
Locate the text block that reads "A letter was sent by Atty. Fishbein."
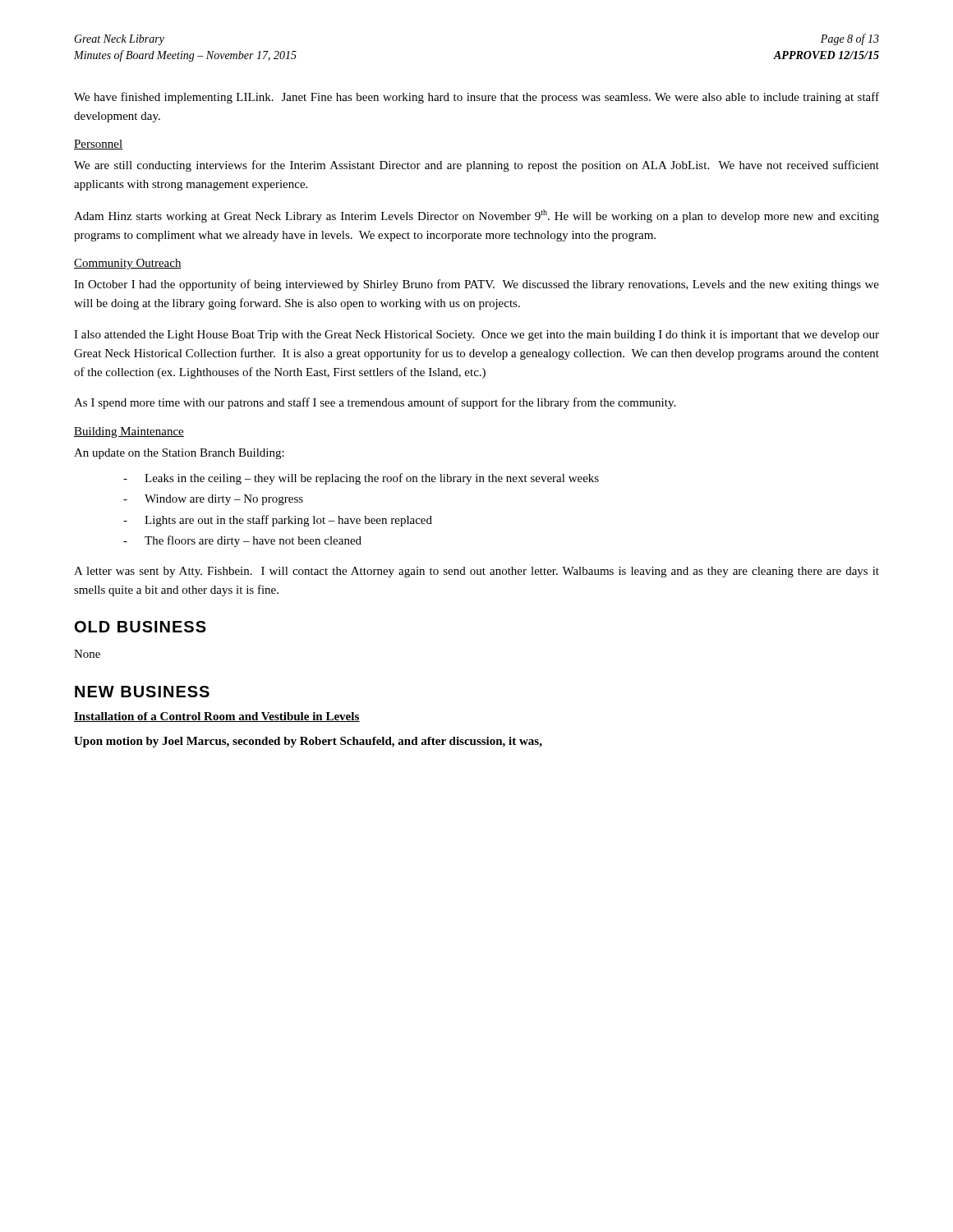[x=476, y=580]
